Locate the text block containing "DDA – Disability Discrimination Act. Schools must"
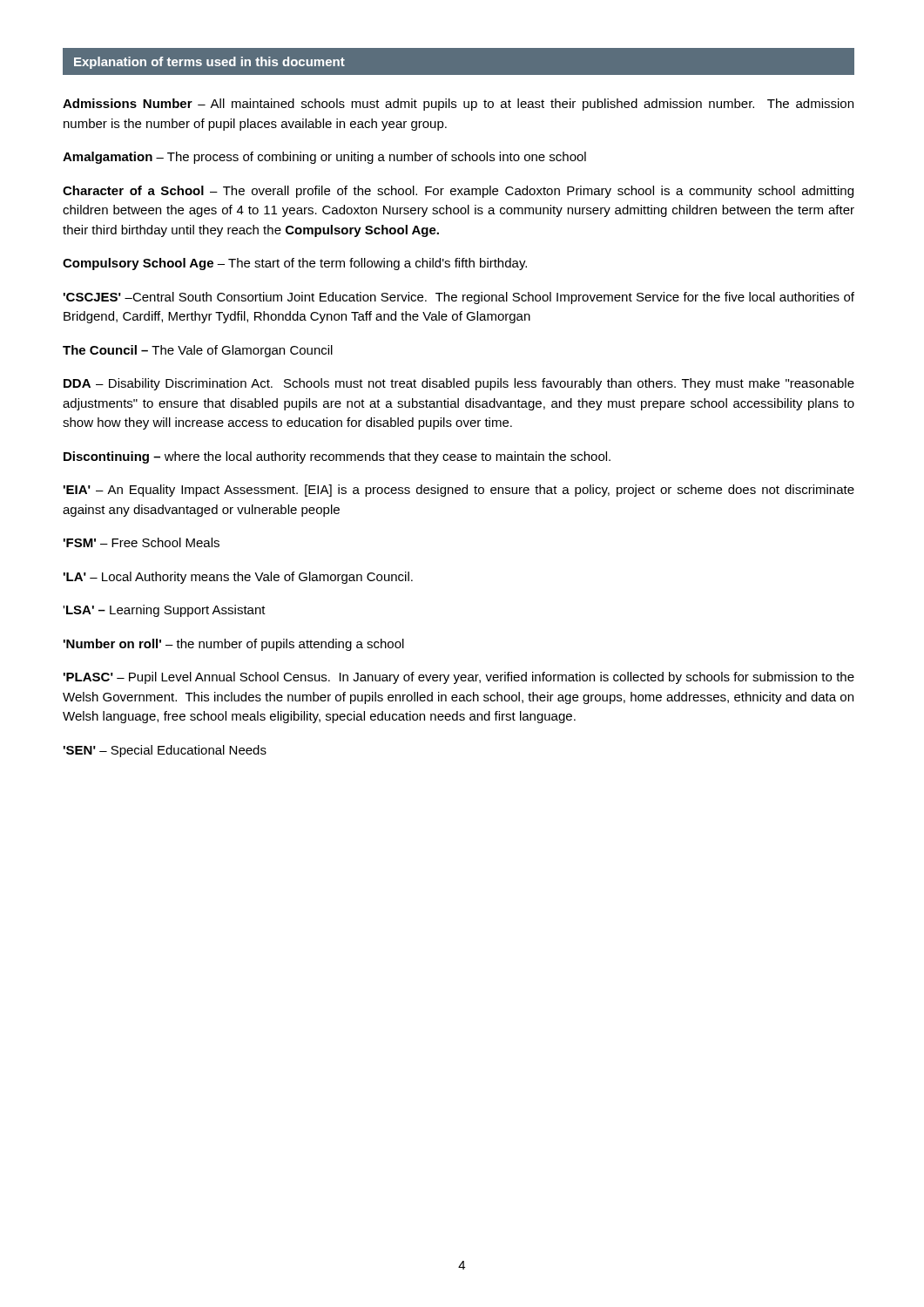Viewport: 924px width, 1307px height. (x=459, y=403)
